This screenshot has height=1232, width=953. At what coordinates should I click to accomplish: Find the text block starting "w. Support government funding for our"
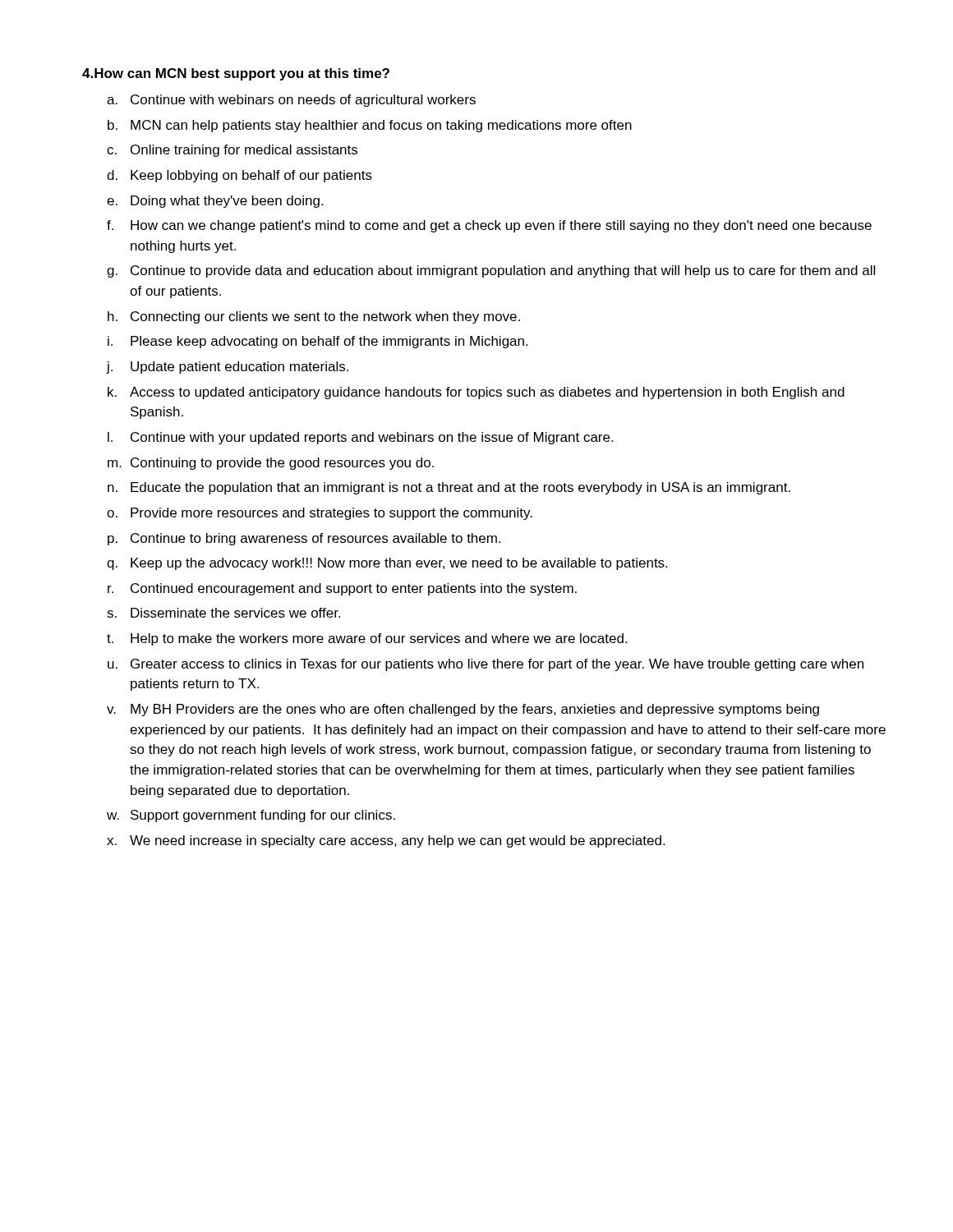pyautogui.click(x=251, y=816)
